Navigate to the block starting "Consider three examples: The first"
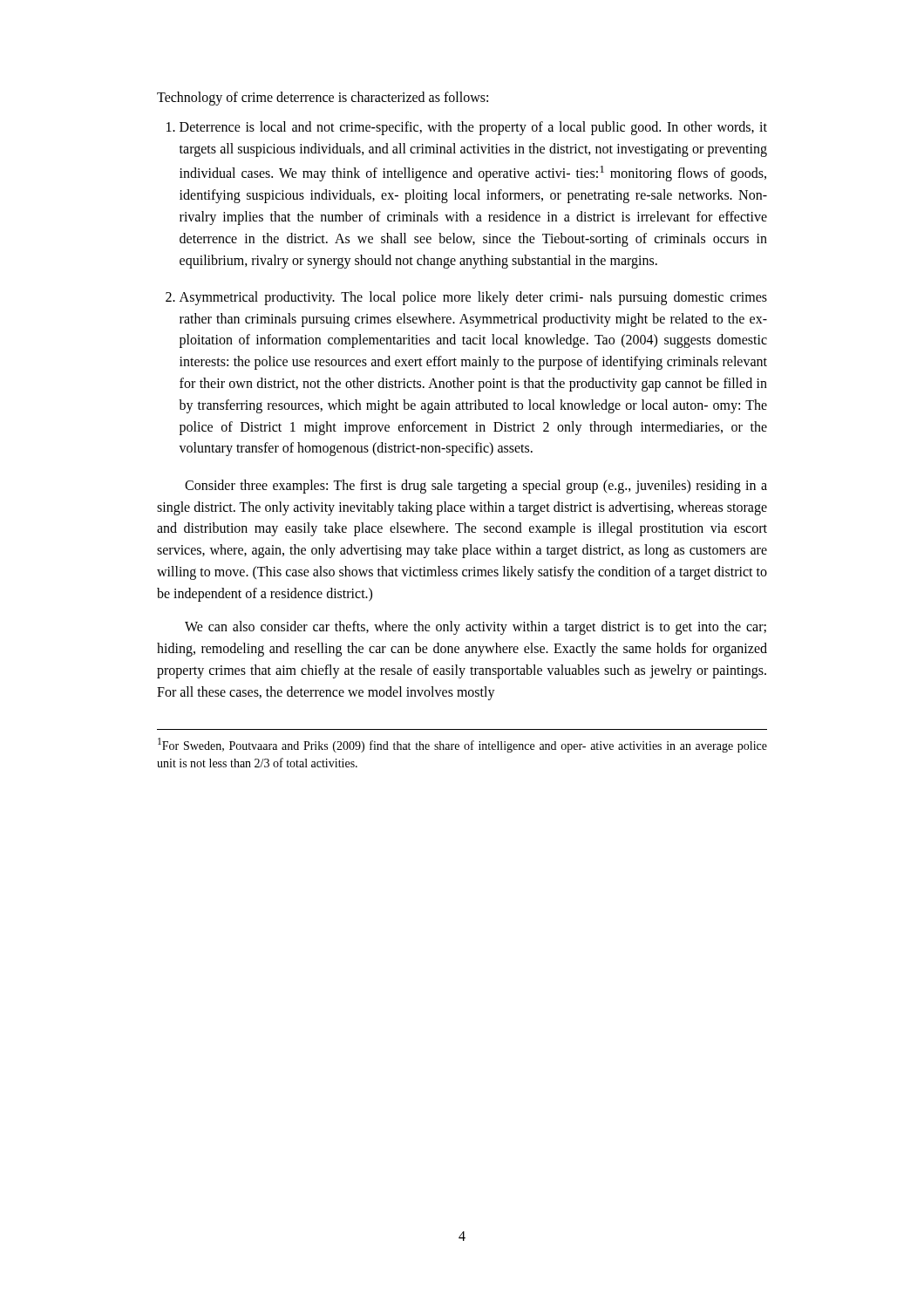This screenshot has width=924, height=1308. coord(462,539)
